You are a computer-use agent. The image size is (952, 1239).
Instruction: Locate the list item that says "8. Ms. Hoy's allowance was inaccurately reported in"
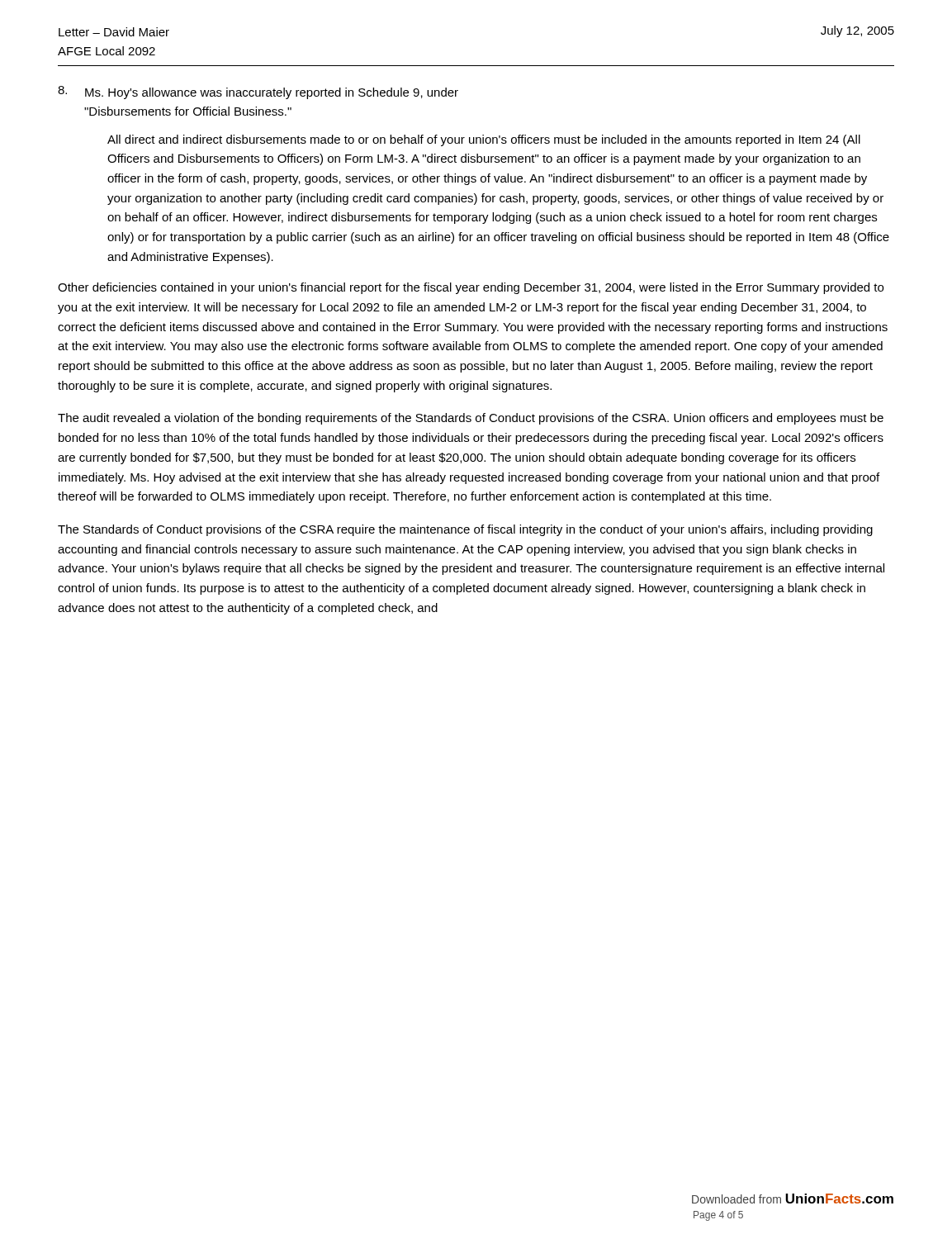[258, 102]
